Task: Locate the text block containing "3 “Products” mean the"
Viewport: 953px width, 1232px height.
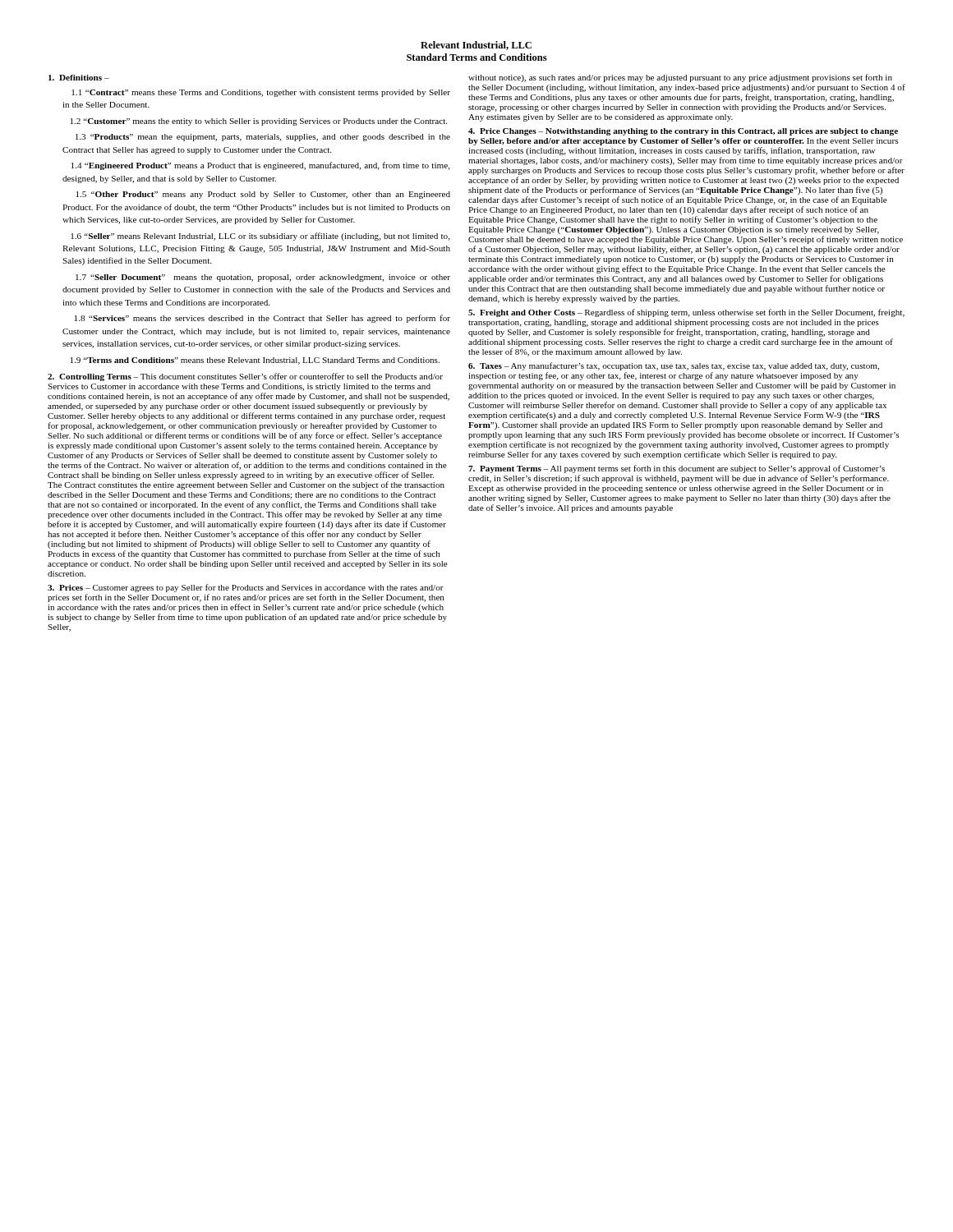Action: [x=256, y=143]
